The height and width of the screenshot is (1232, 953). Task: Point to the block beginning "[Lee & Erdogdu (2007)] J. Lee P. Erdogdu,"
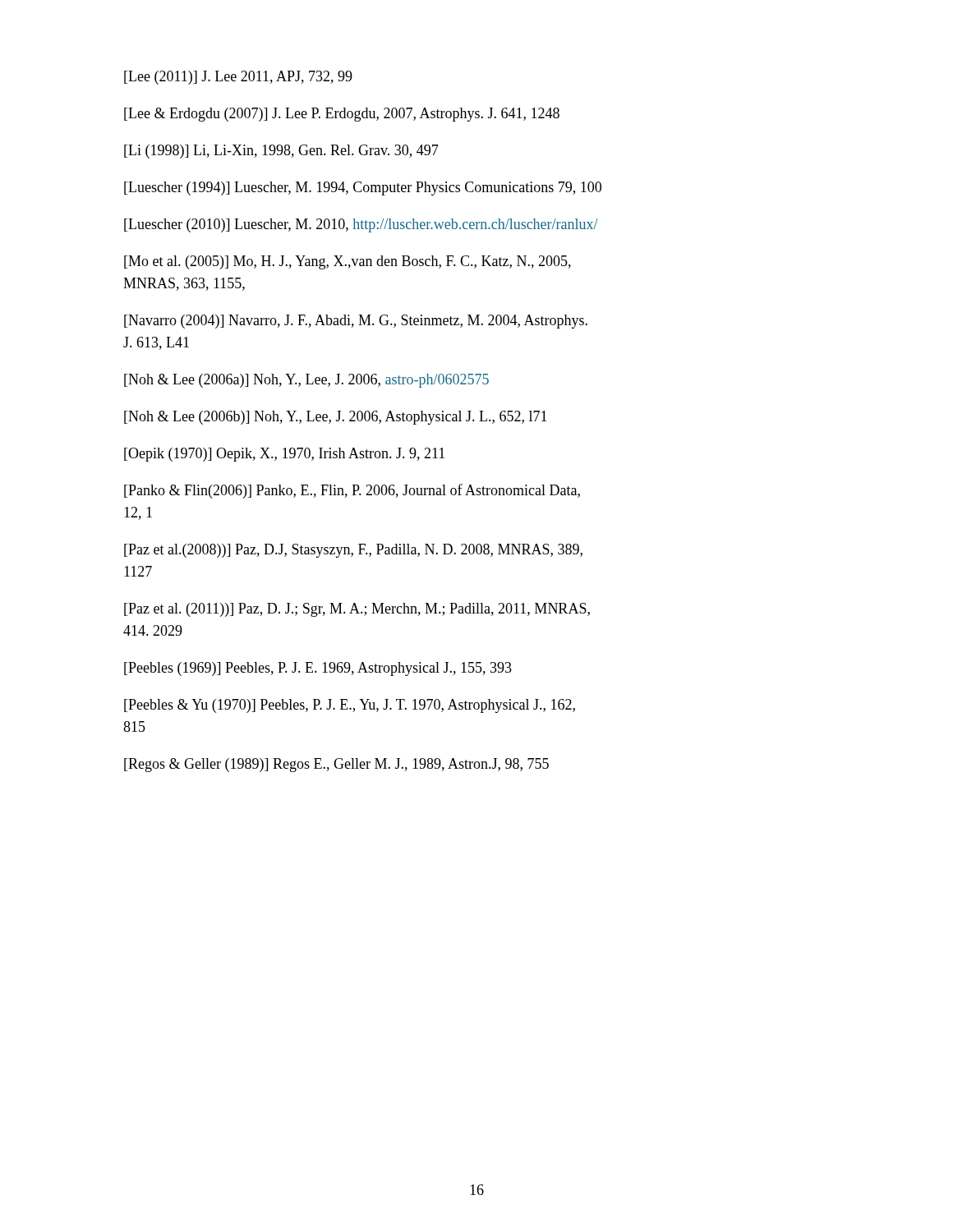[342, 113]
